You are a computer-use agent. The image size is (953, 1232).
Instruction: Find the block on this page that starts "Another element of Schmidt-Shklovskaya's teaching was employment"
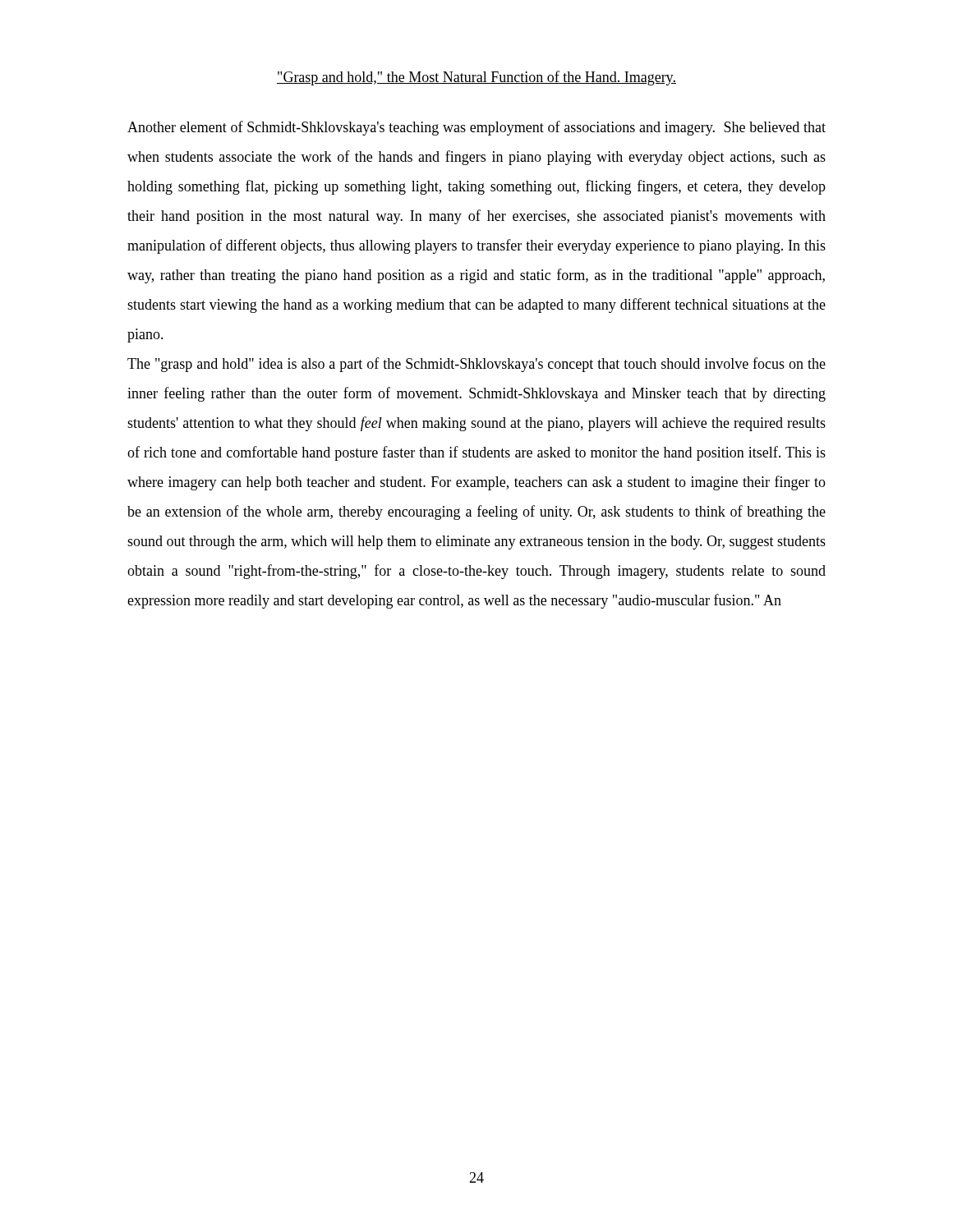pyautogui.click(x=476, y=231)
